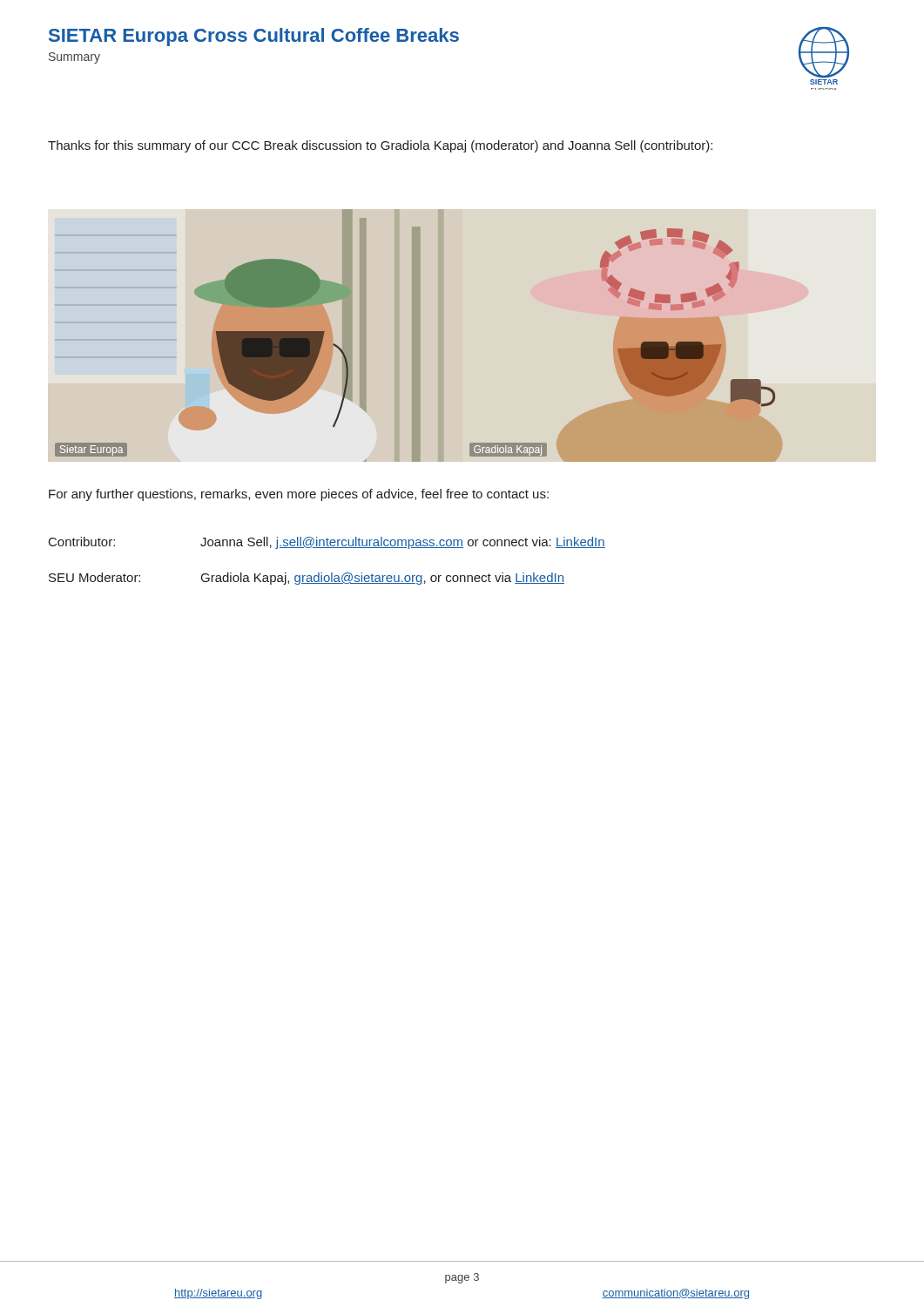Locate the list item containing "Contributor: Joanna Sell, j.sell@interculturalcompass.com or connect"
Viewport: 924px width, 1307px height.
tap(326, 542)
